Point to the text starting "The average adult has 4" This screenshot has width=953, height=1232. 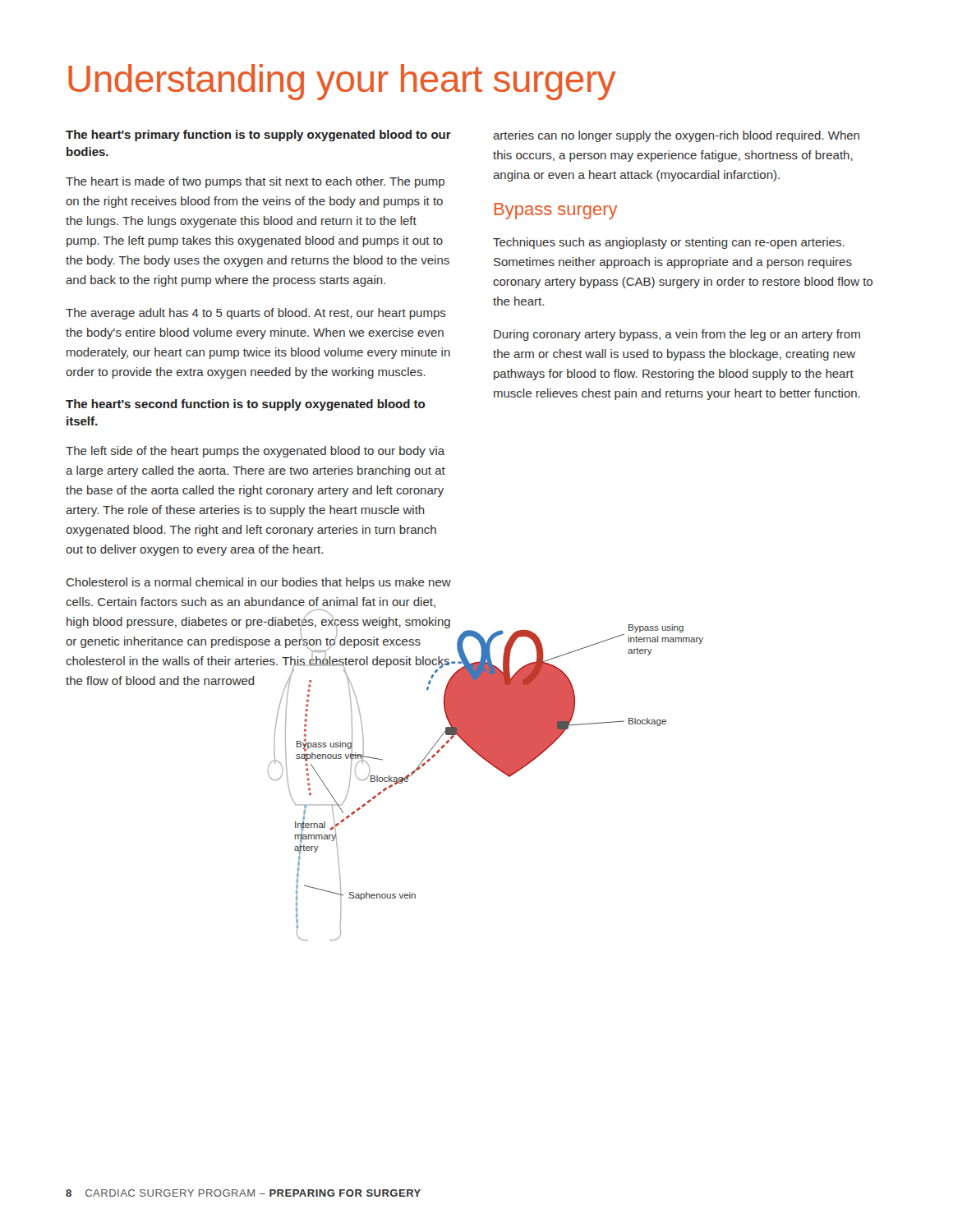(259, 342)
